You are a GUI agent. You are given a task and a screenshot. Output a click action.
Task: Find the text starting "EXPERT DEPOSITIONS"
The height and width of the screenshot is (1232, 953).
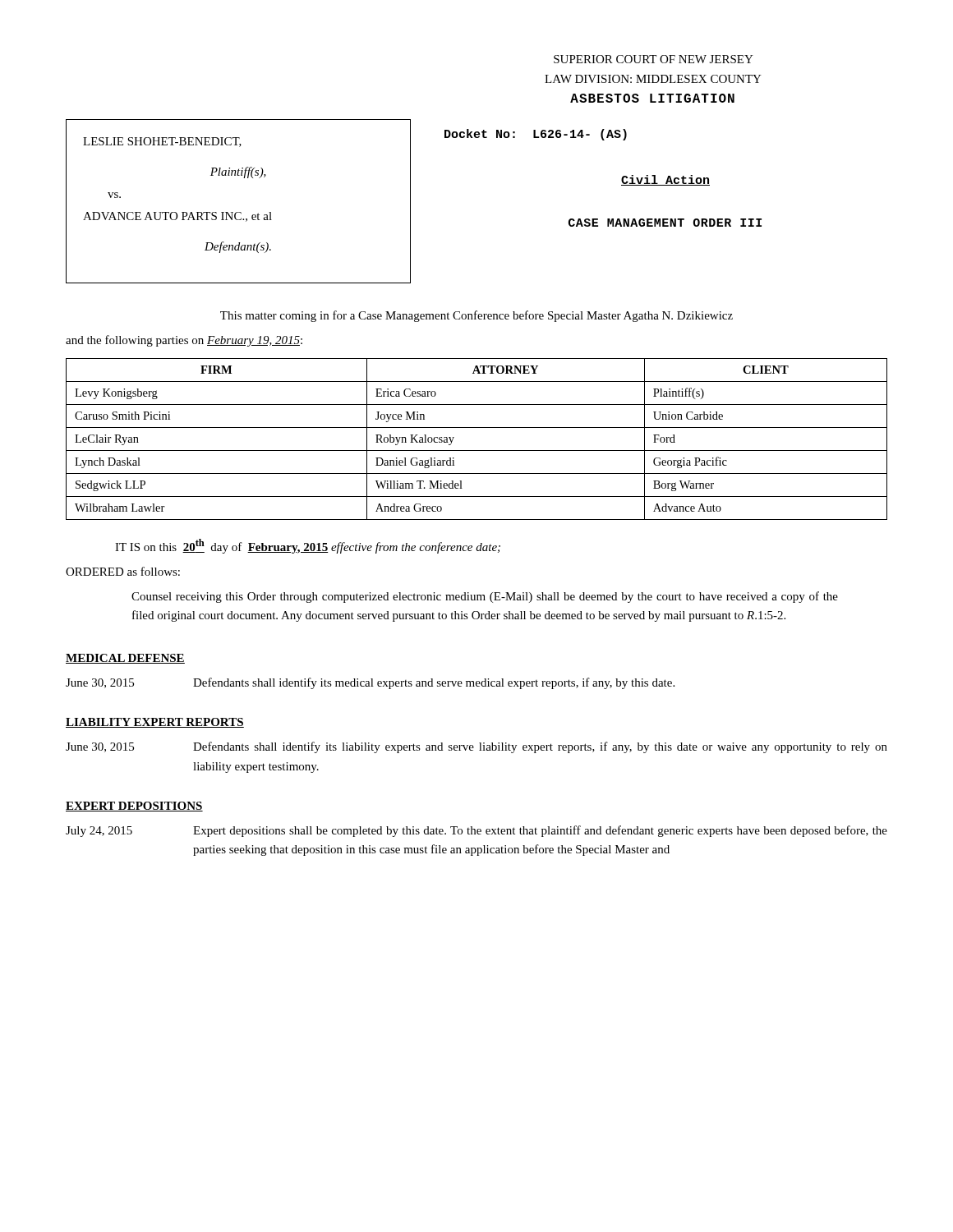pos(134,806)
